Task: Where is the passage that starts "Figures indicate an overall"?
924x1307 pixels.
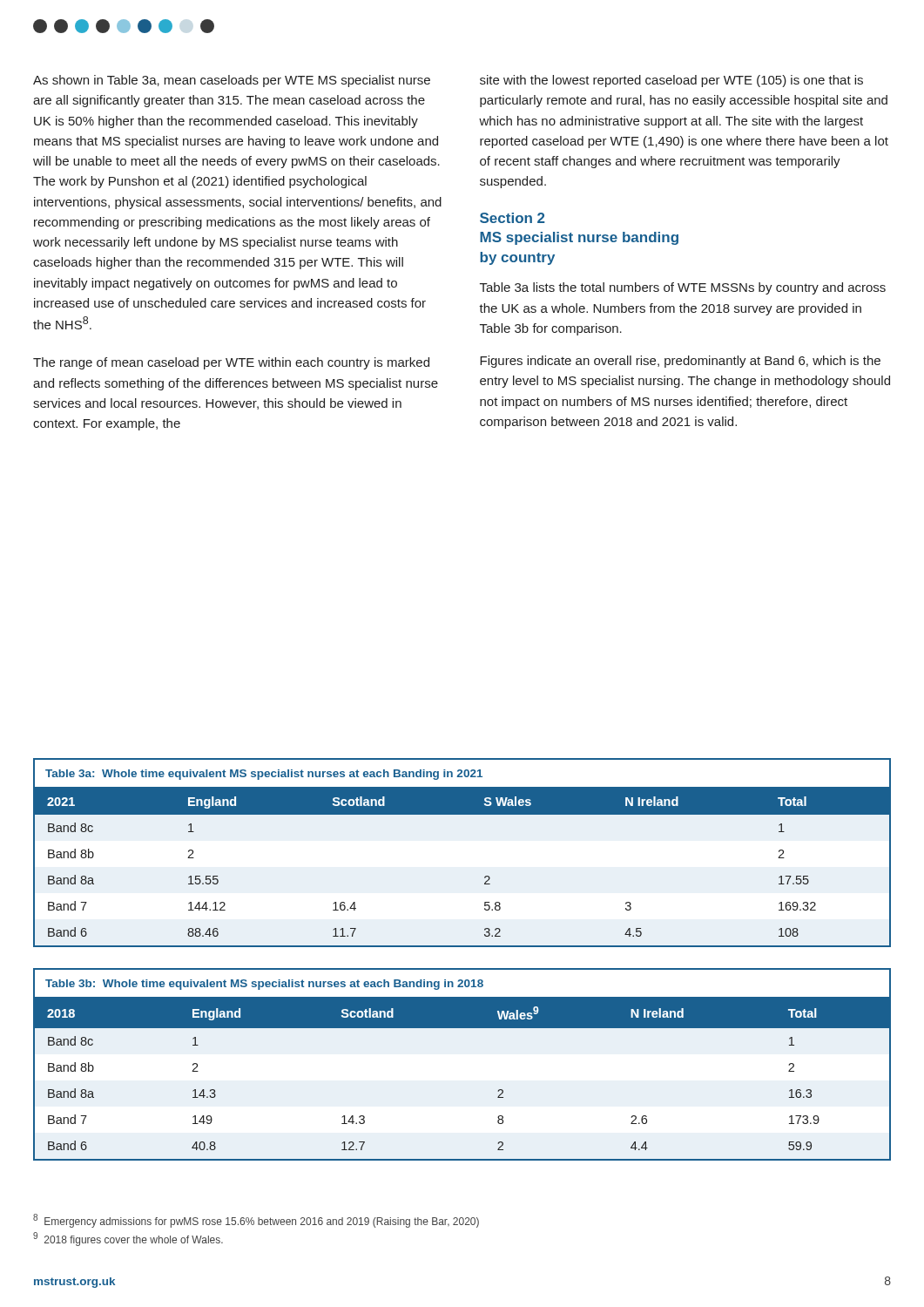Action: (685, 391)
